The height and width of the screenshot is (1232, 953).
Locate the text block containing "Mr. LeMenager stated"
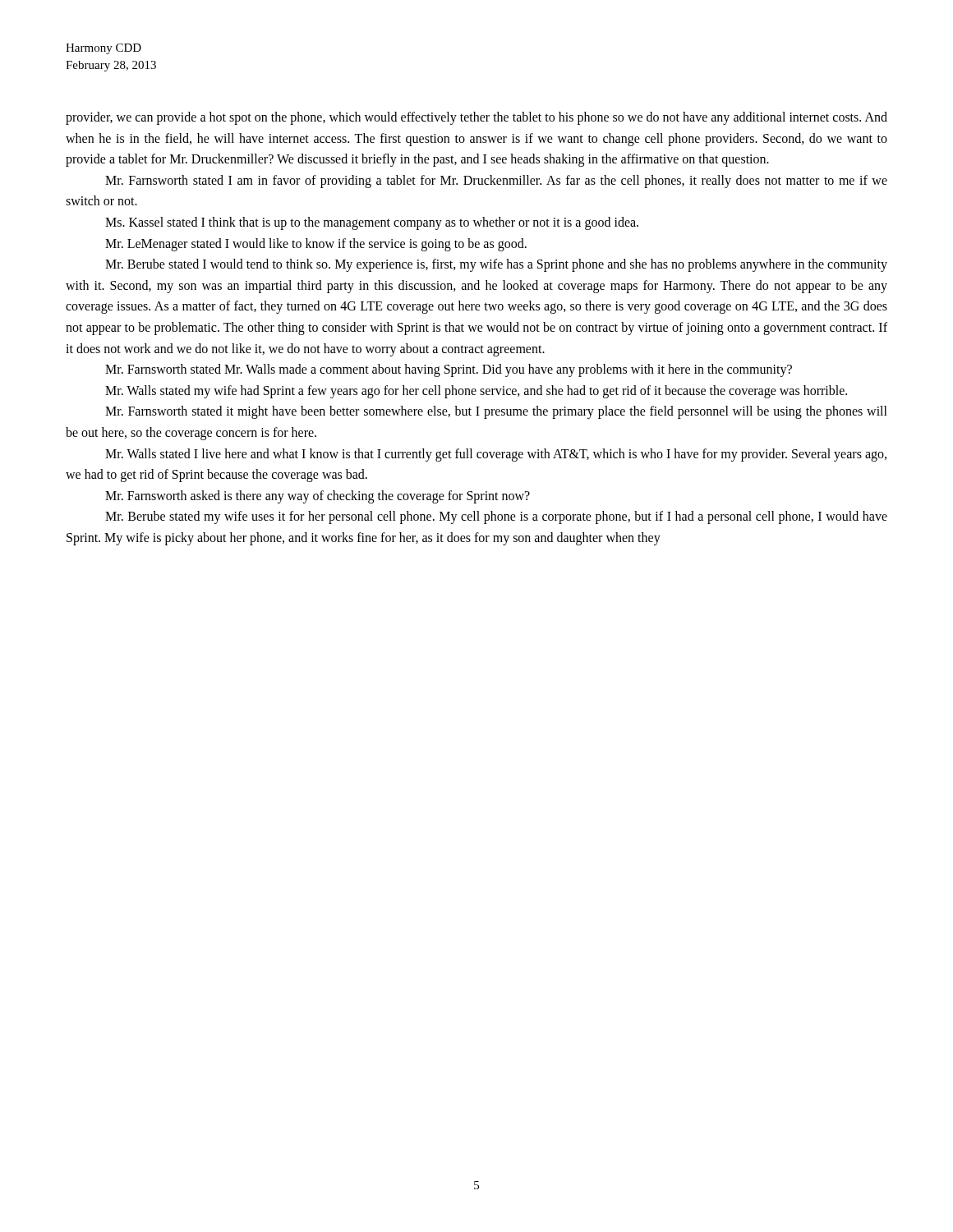tap(476, 243)
